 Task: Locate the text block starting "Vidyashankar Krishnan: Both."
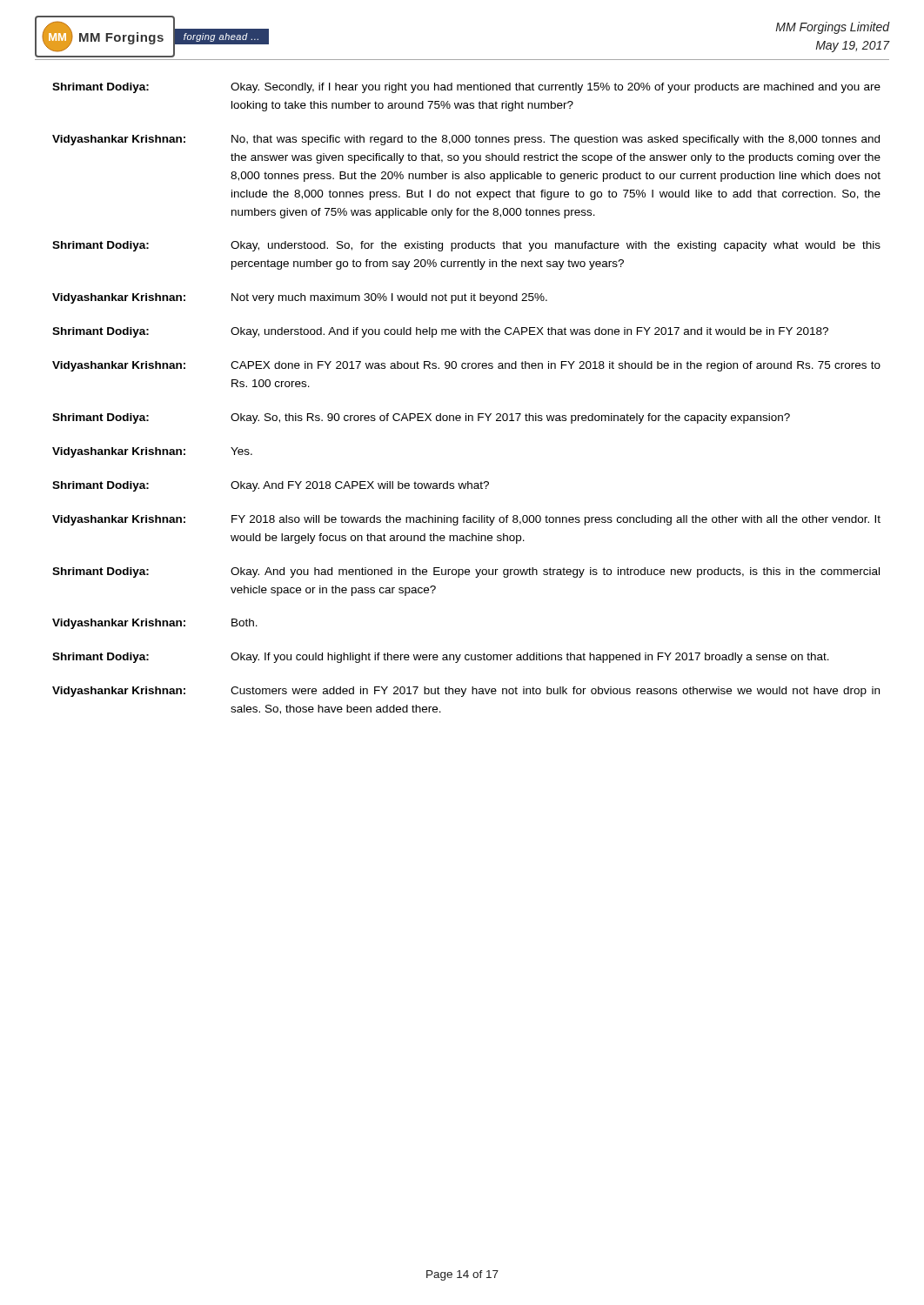coord(155,624)
